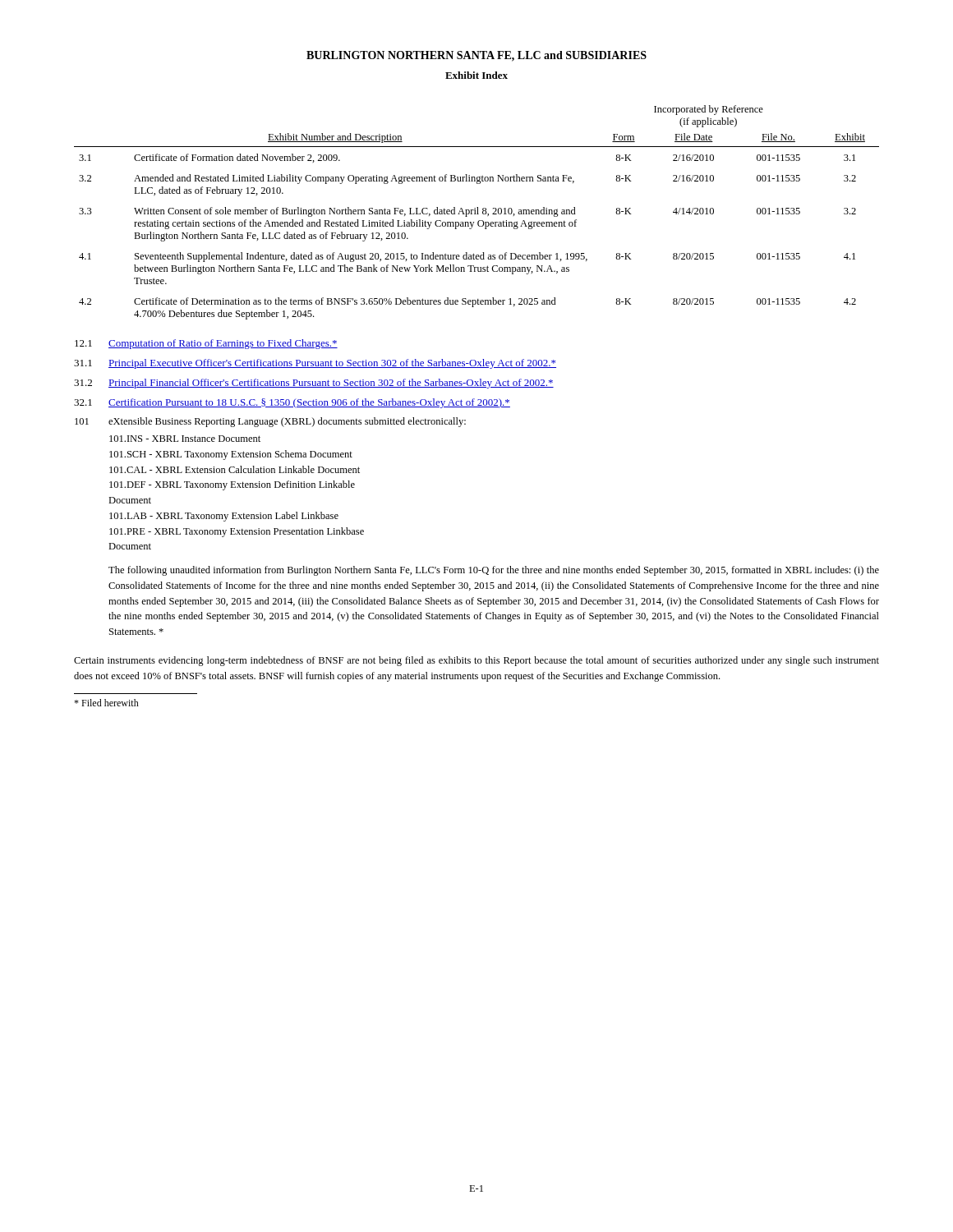The width and height of the screenshot is (953, 1232).
Task: Find the table that mentions "Amended and Restated Limited"
Action: coord(476,212)
